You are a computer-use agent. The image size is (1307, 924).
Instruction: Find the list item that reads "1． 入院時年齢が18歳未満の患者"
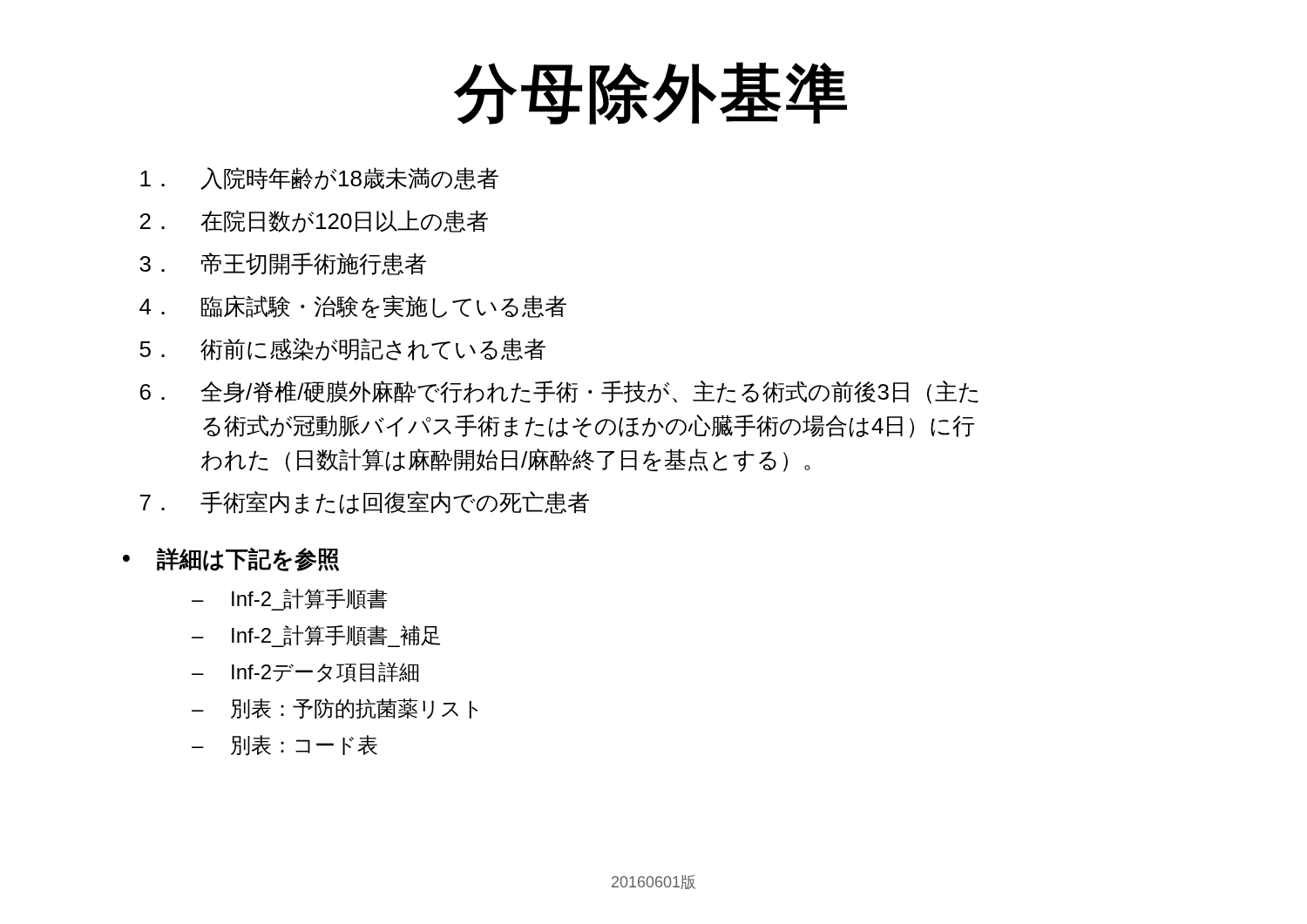tap(319, 179)
